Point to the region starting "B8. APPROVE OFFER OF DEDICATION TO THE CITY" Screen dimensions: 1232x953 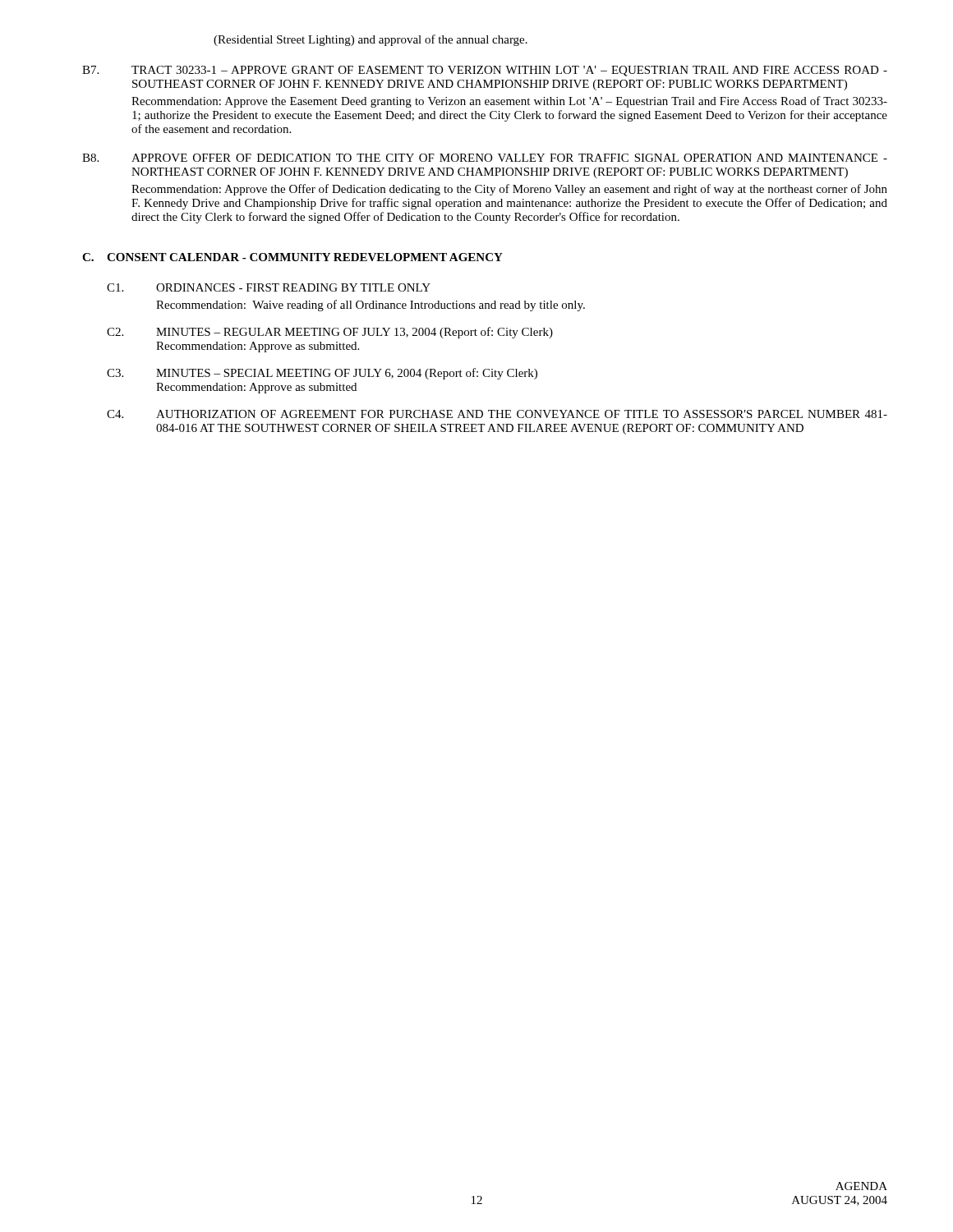[485, 188]
